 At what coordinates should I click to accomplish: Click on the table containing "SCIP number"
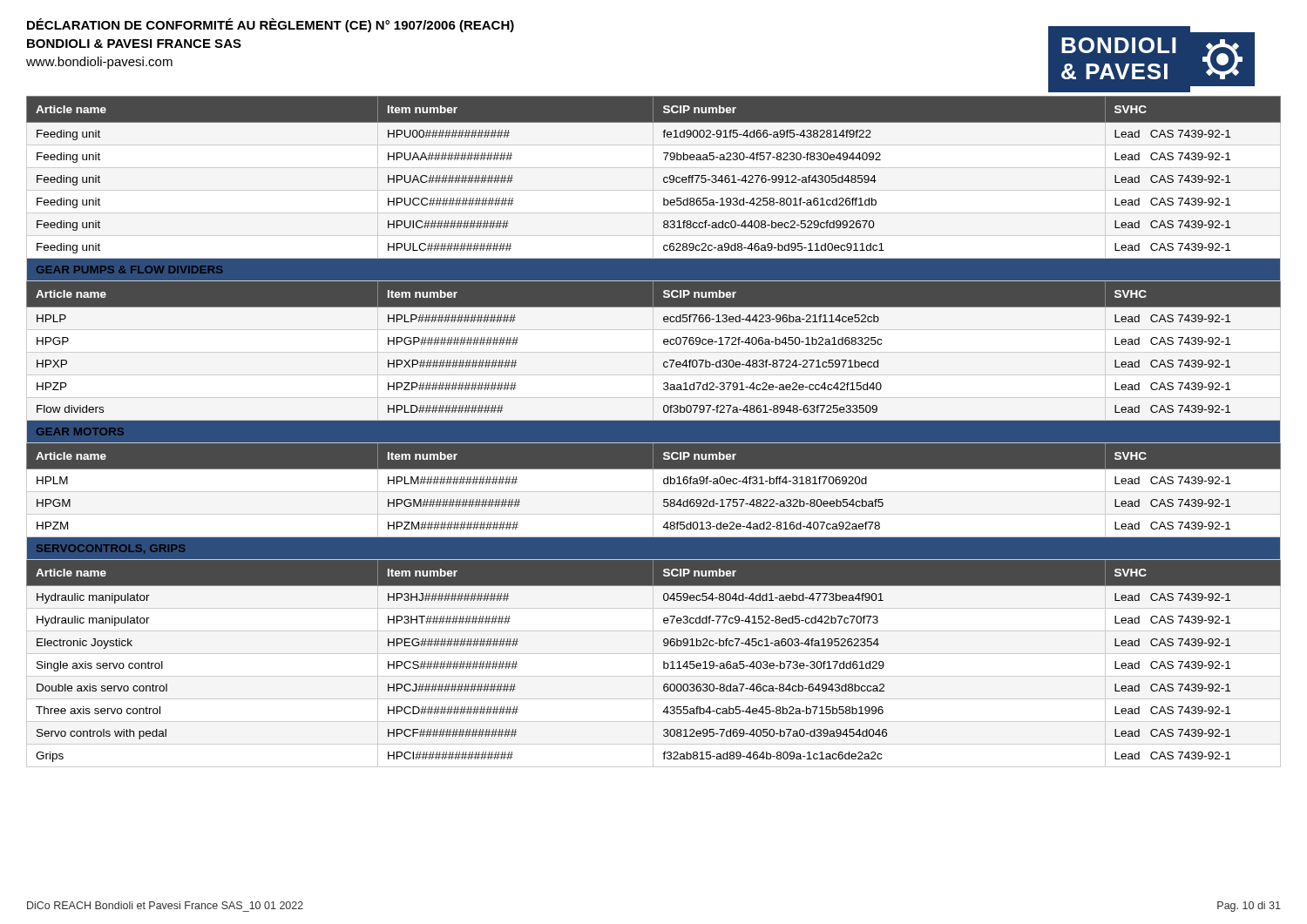[654, 432]
